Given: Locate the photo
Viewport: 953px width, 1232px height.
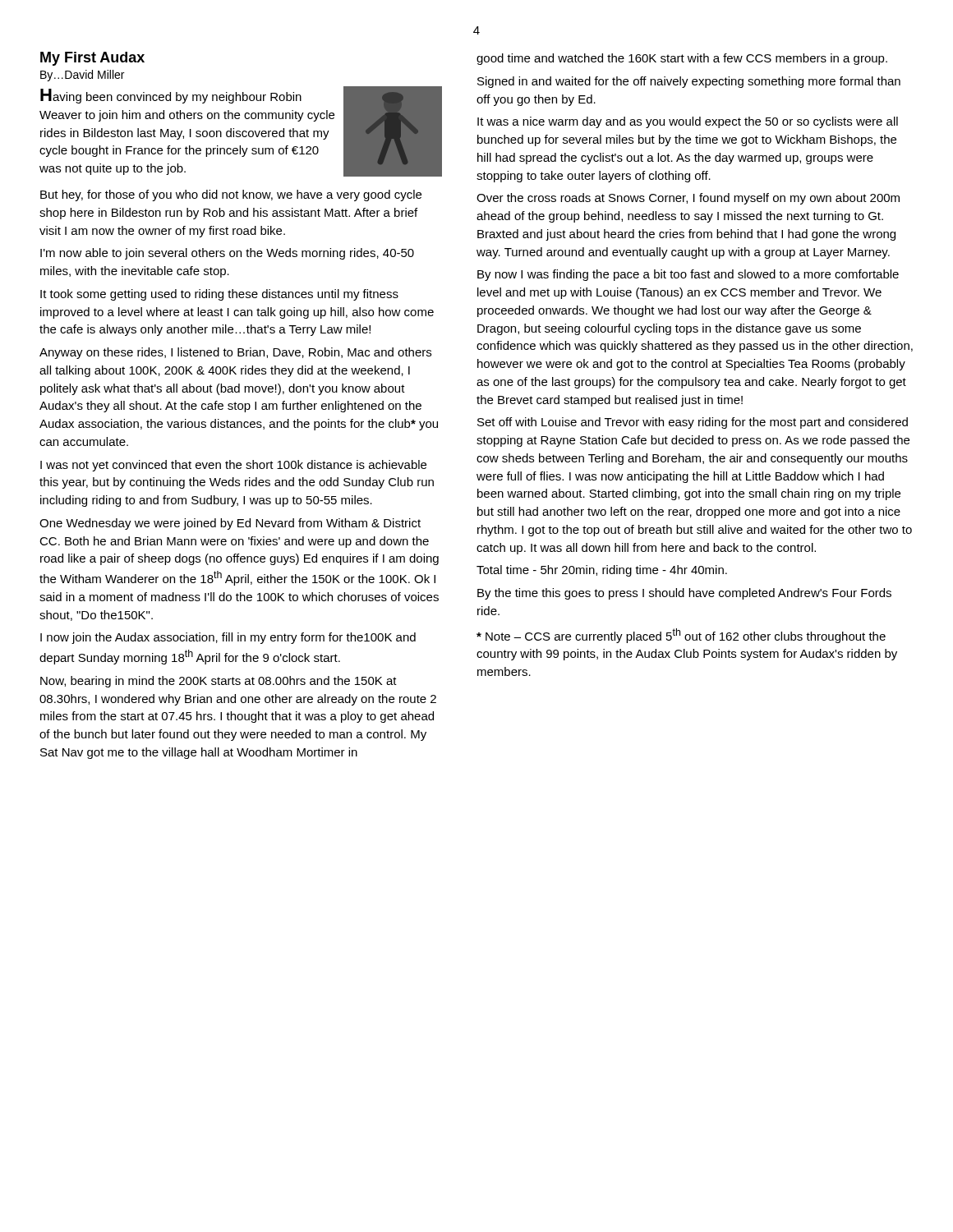Looking at the screenshot, I should coord(393,133).
